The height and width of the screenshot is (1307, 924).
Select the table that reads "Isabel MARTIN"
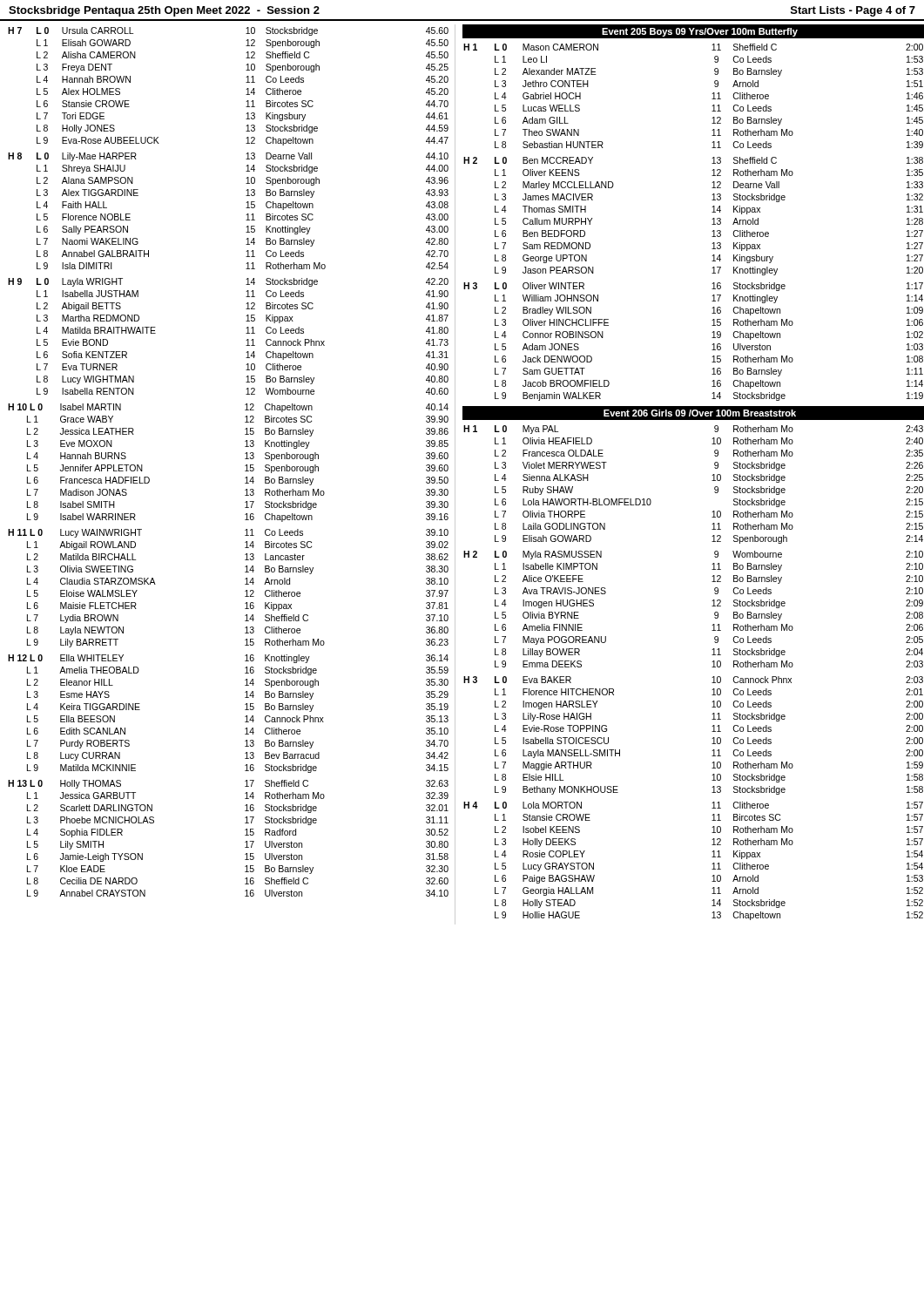[x=228, y=462]
